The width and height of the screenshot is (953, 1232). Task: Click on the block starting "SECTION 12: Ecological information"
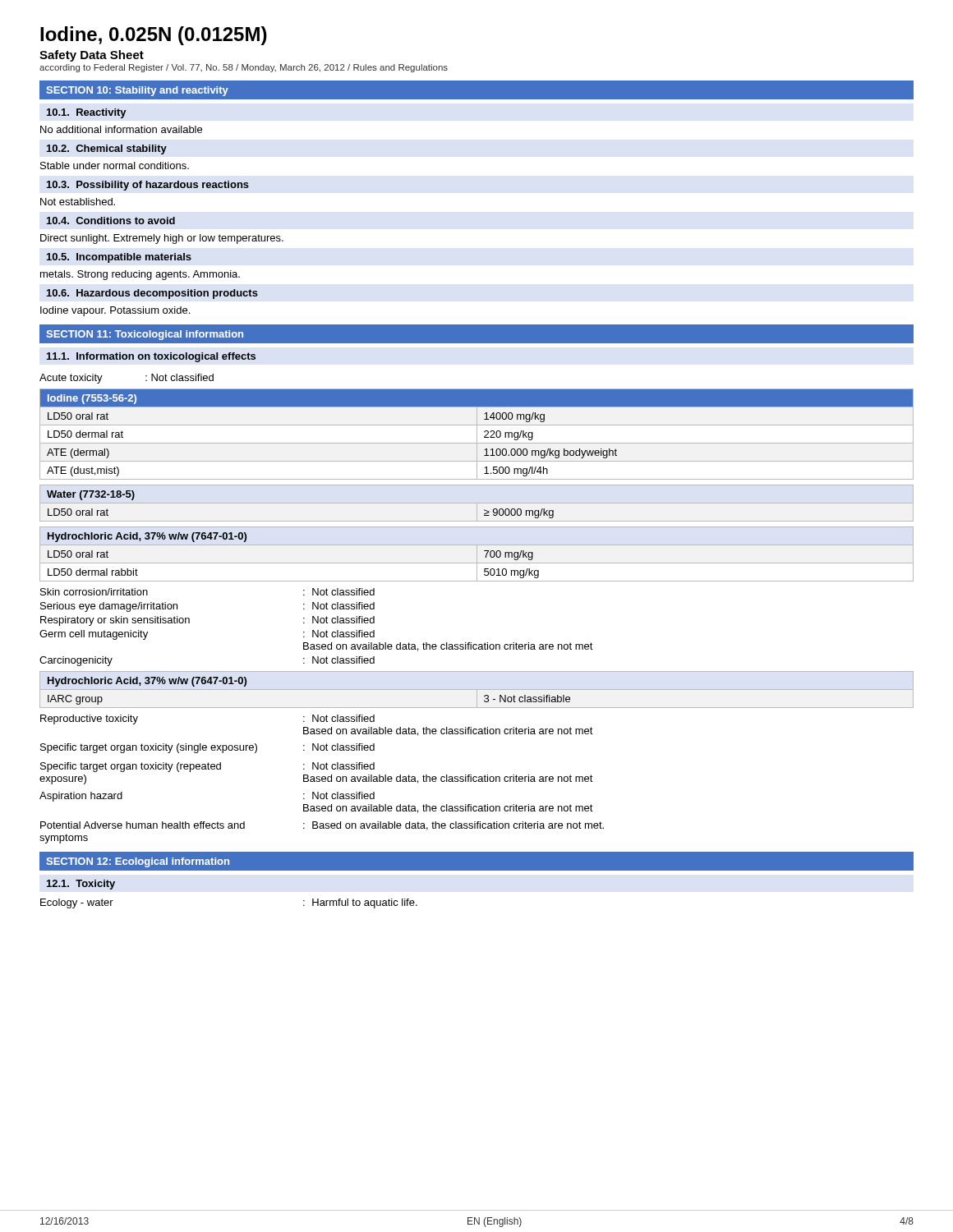[x=138, y=861]
